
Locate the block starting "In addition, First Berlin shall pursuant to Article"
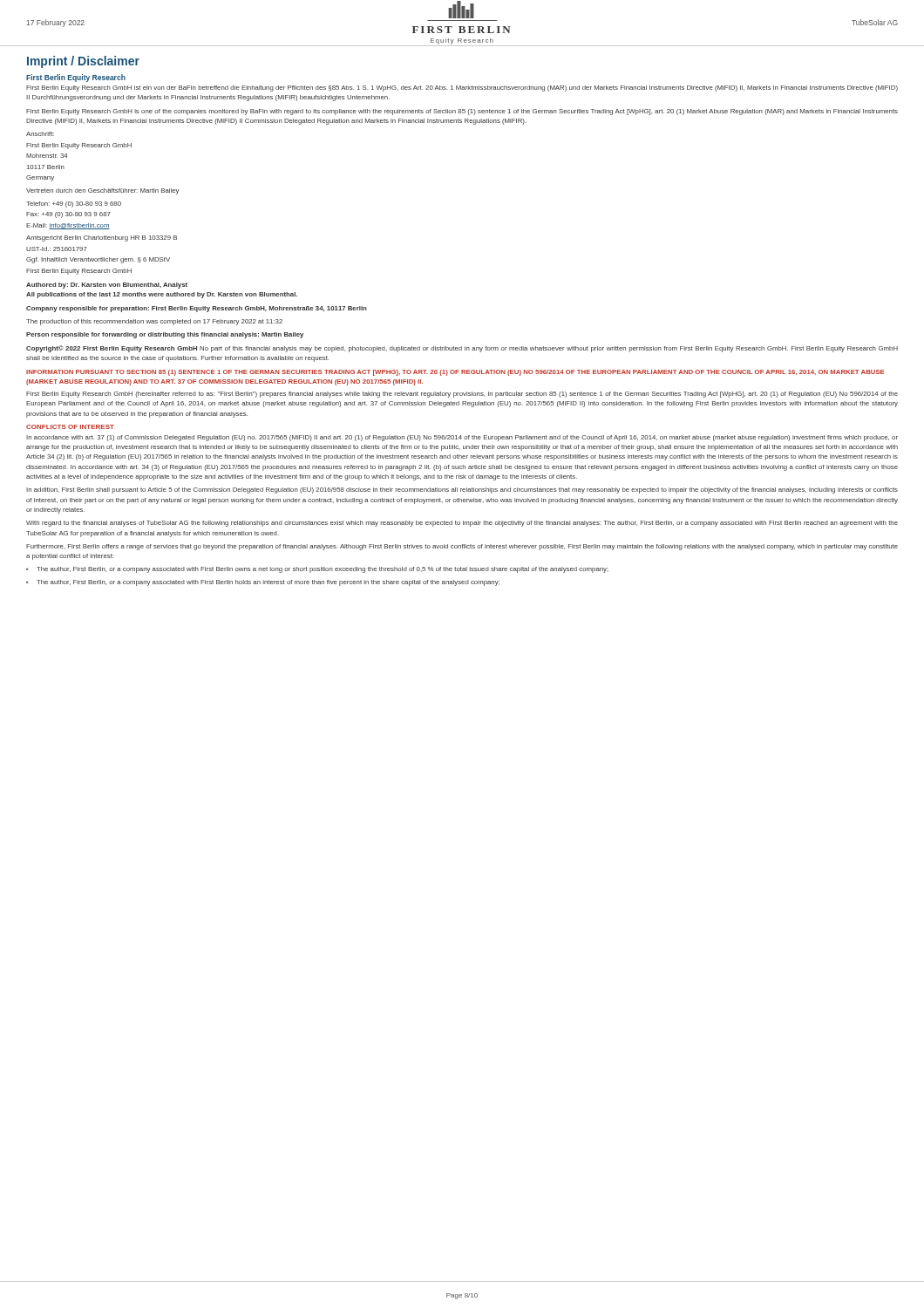click(x=462, y=500)
